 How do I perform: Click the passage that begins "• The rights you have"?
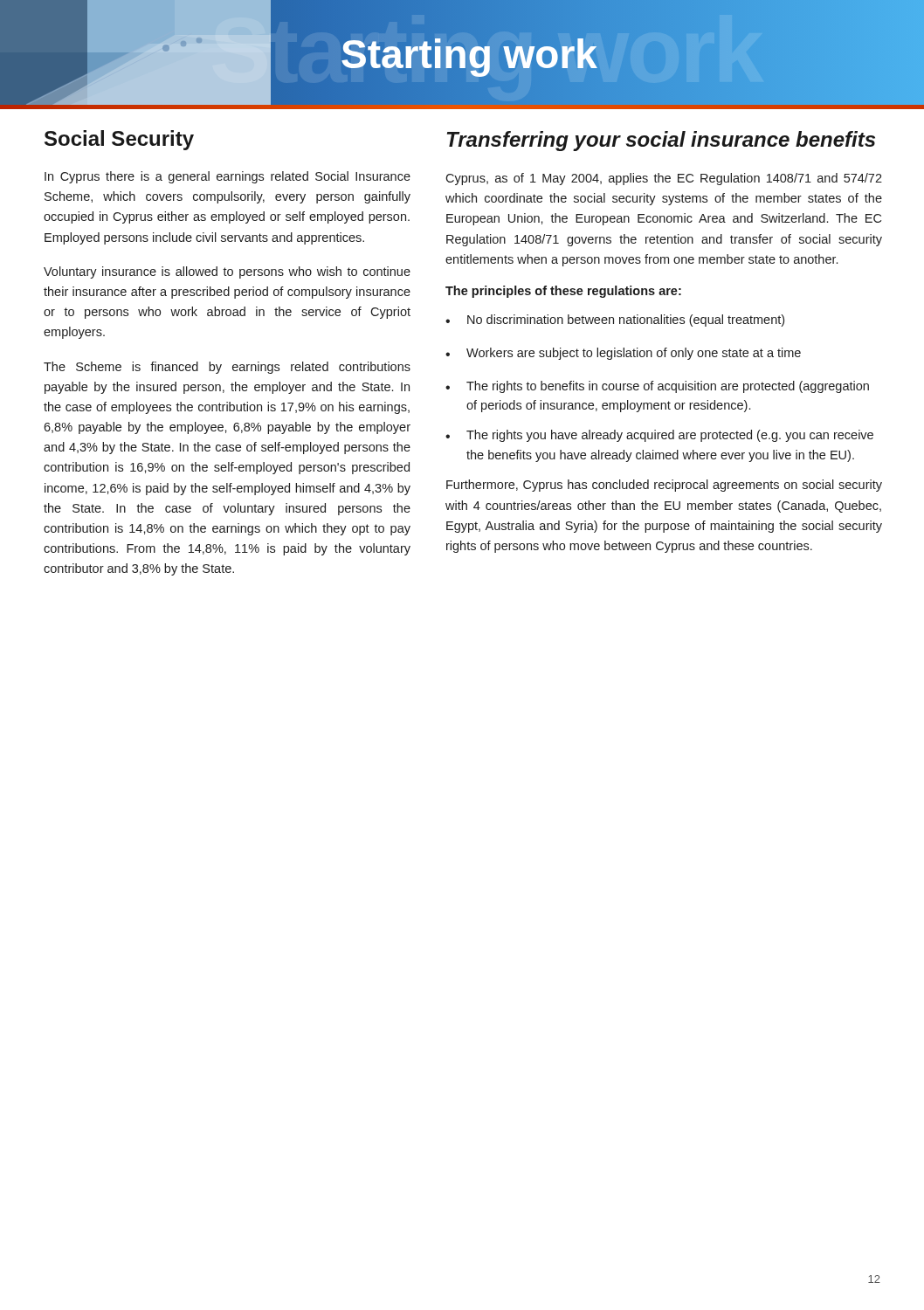coord(664,445)
